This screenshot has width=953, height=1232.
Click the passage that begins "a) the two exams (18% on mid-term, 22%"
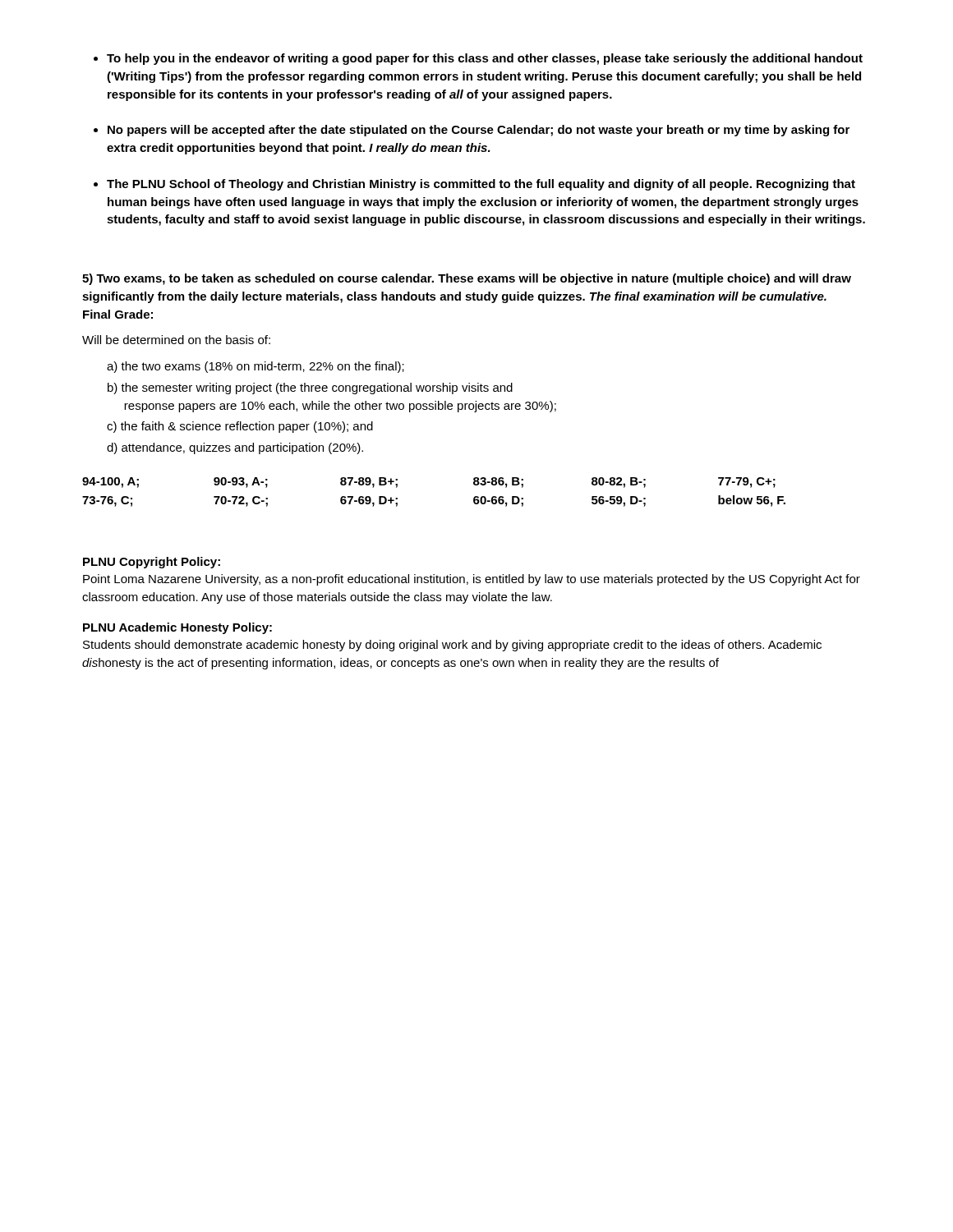[x=256, y=367]
